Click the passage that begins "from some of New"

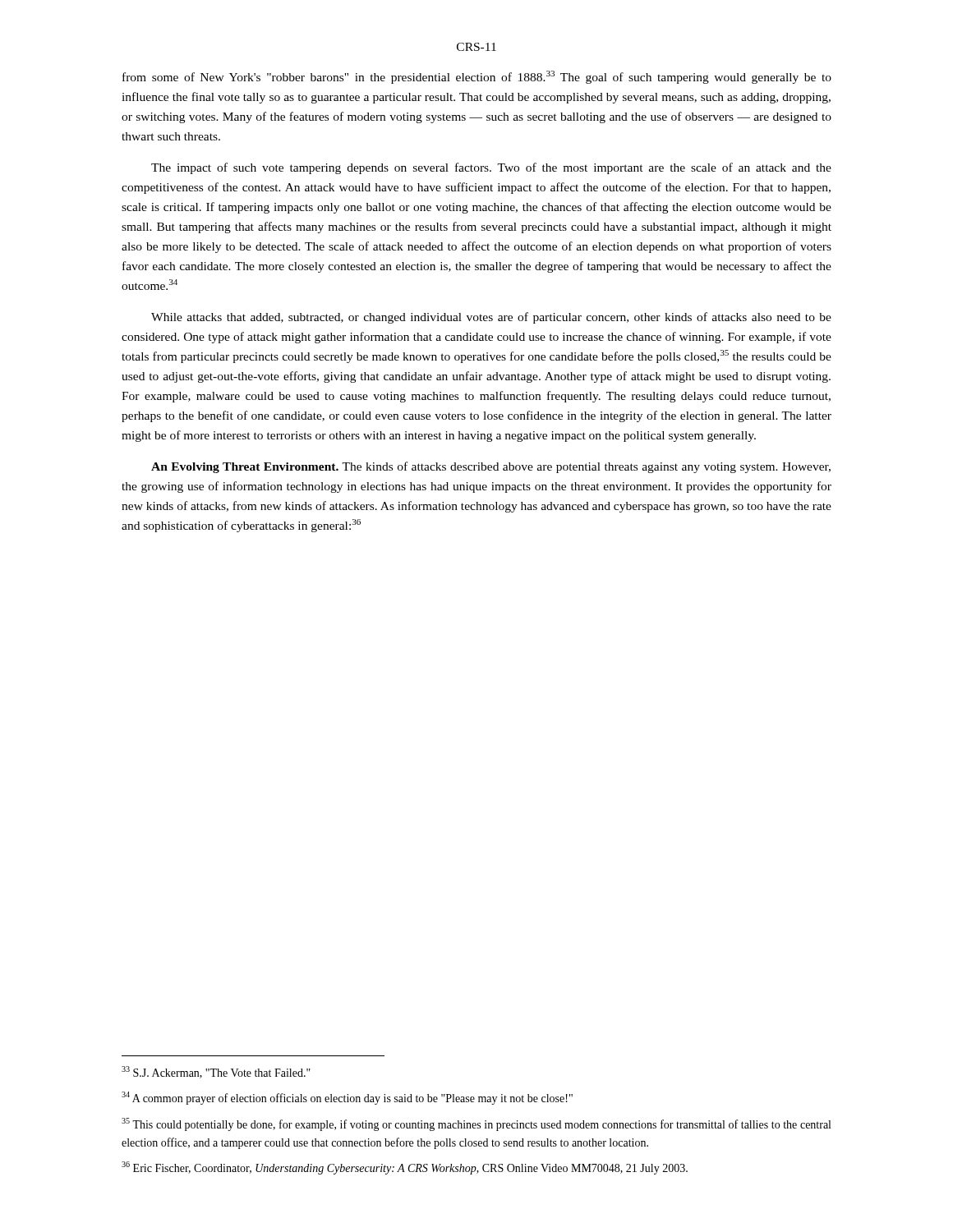click(476, 107)
